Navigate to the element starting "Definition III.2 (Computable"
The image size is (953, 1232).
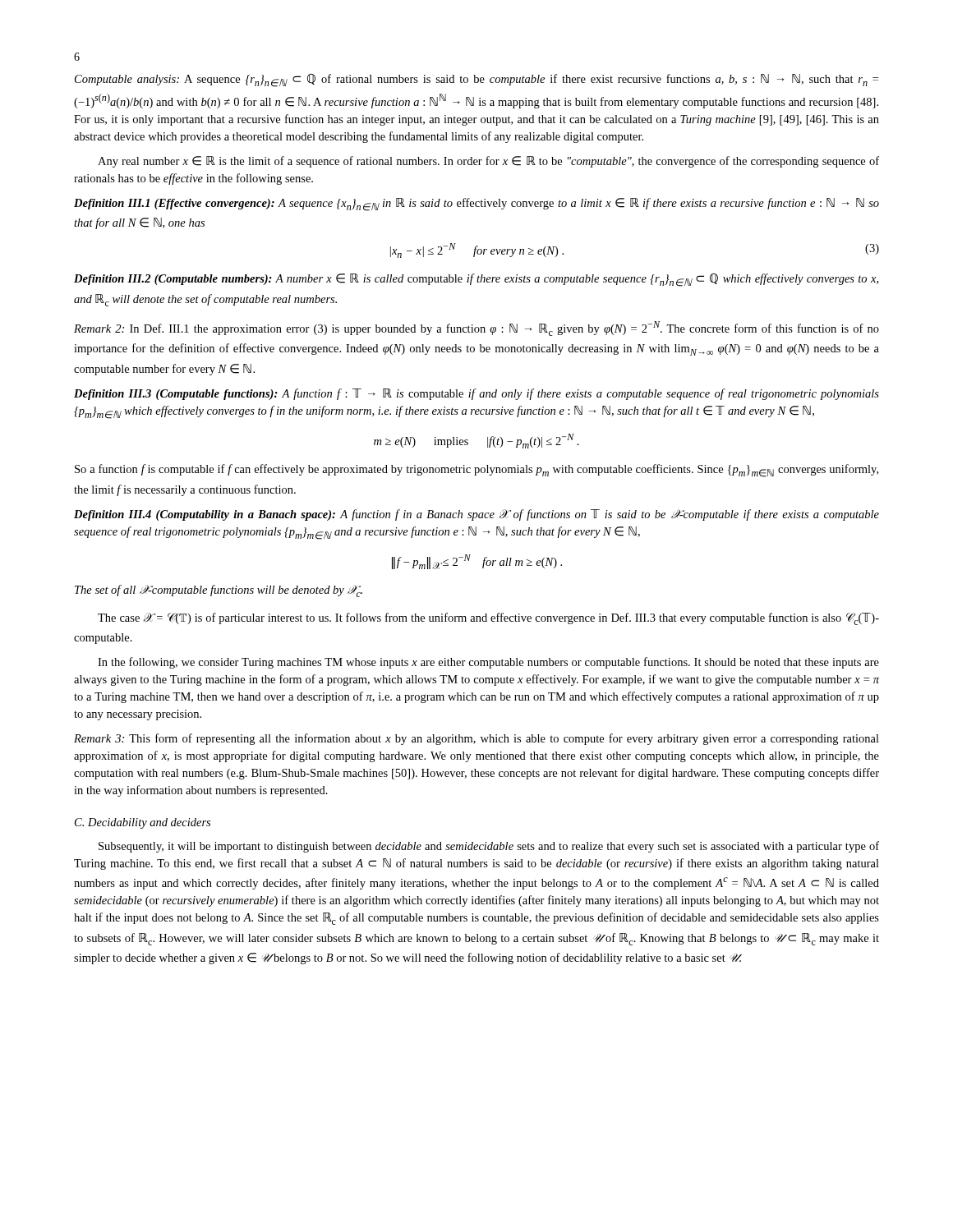coord(476,290)
